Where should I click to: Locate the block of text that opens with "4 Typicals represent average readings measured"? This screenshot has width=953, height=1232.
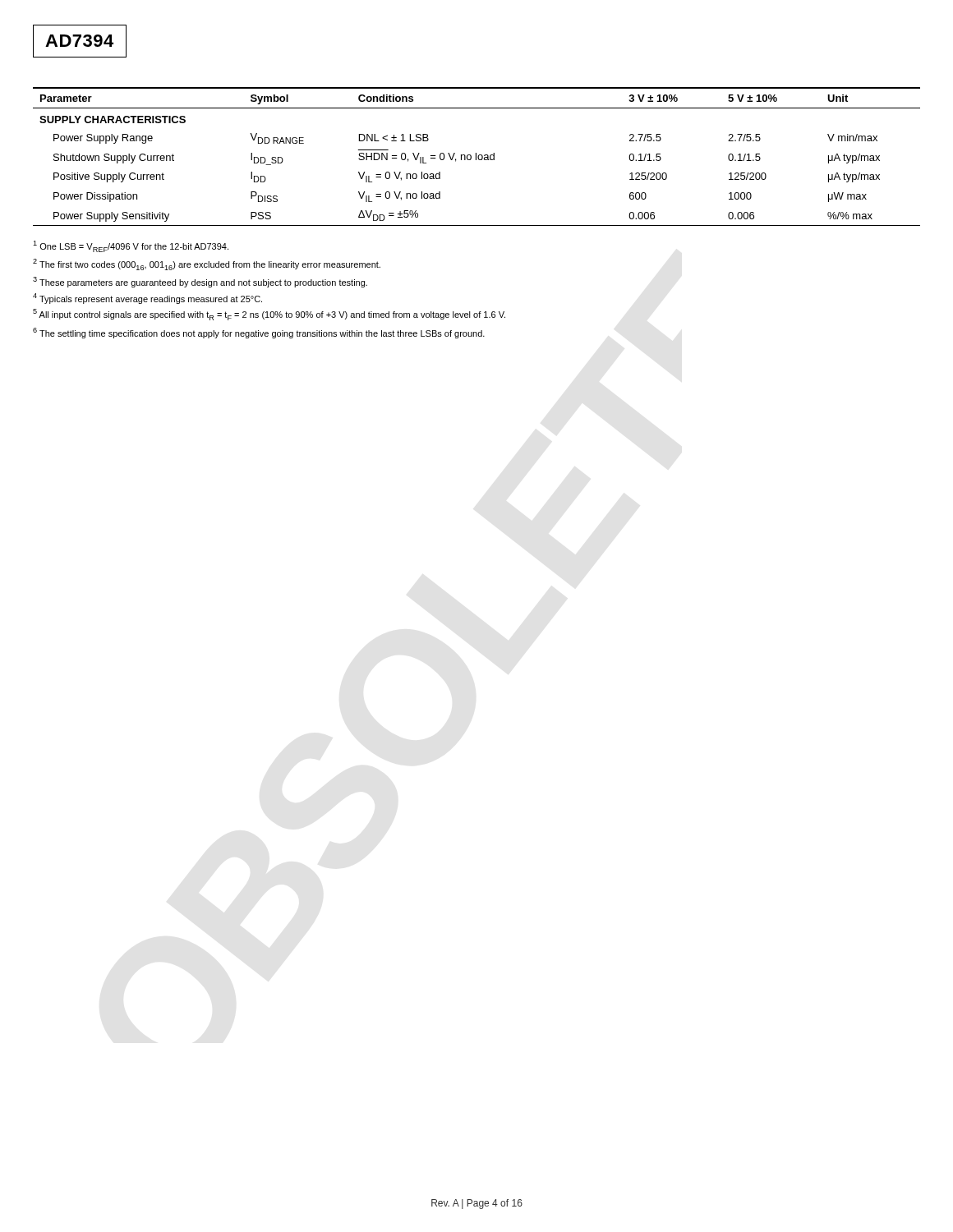pyautogui.click(x=148, y=297)
